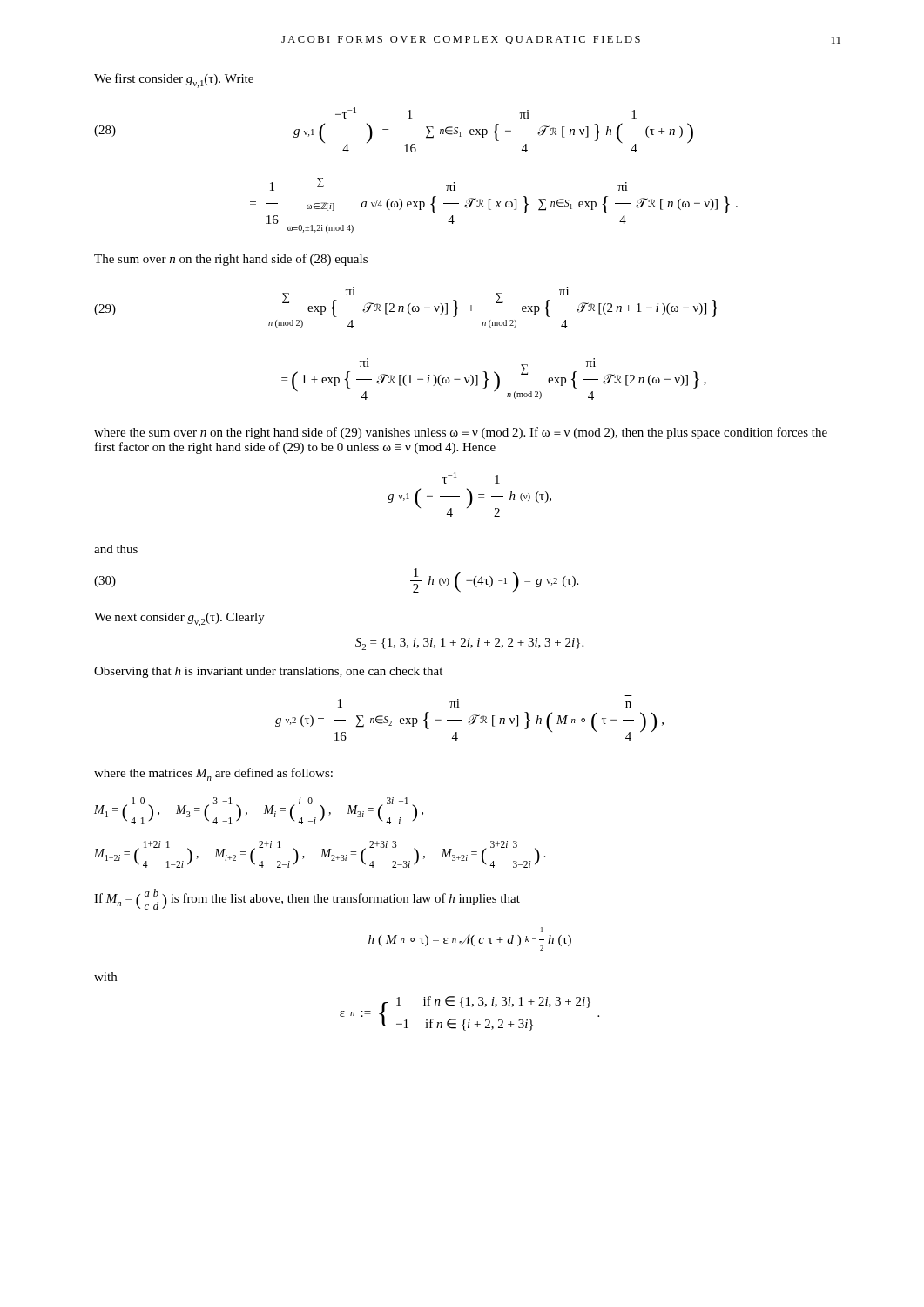Find the element starting "εn := { 1 if n ∈"
Screen dimensions: 1307x924
point(470,1013)
